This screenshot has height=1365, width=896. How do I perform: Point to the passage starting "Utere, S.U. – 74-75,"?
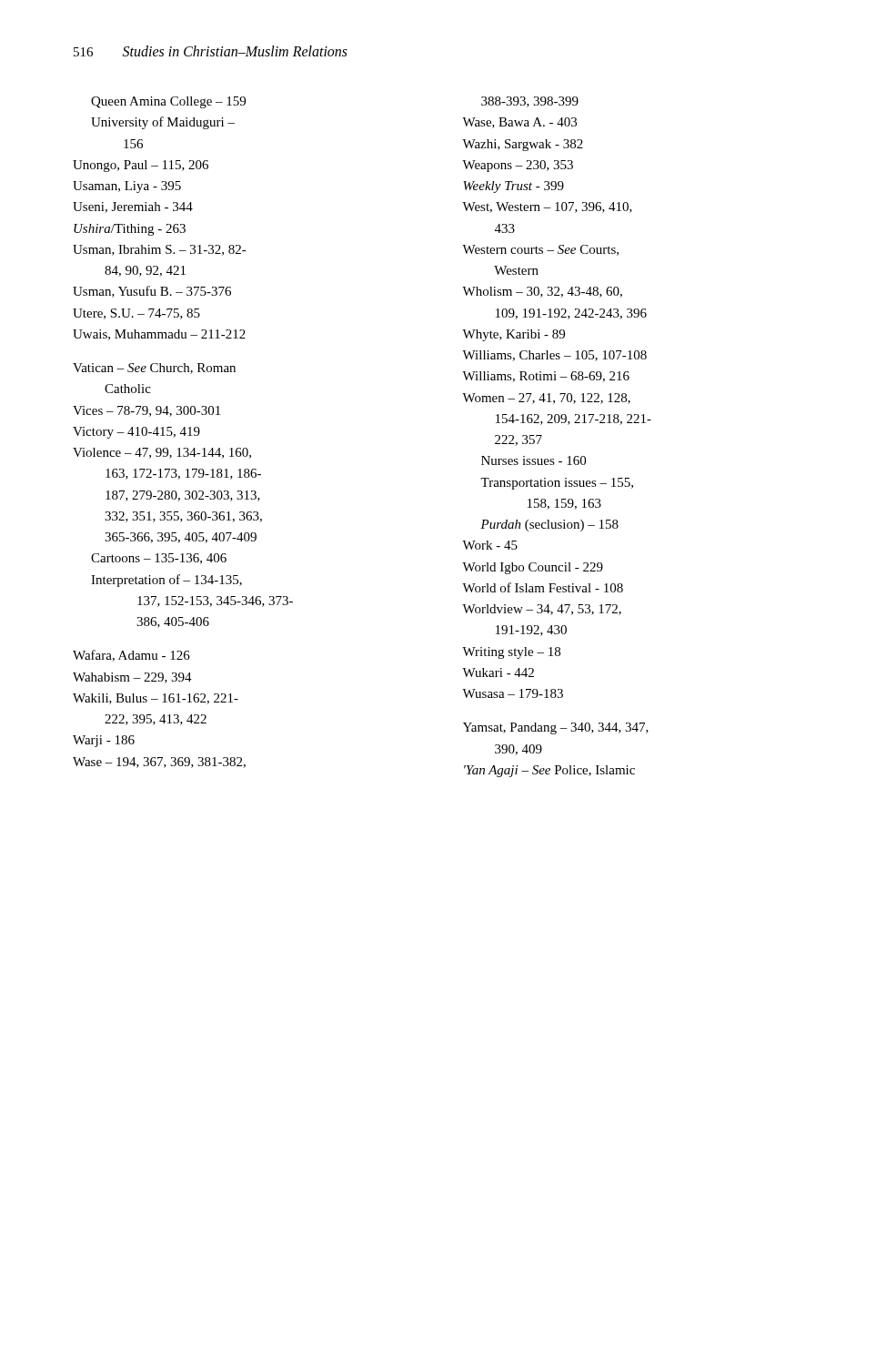tap(136, 313)
